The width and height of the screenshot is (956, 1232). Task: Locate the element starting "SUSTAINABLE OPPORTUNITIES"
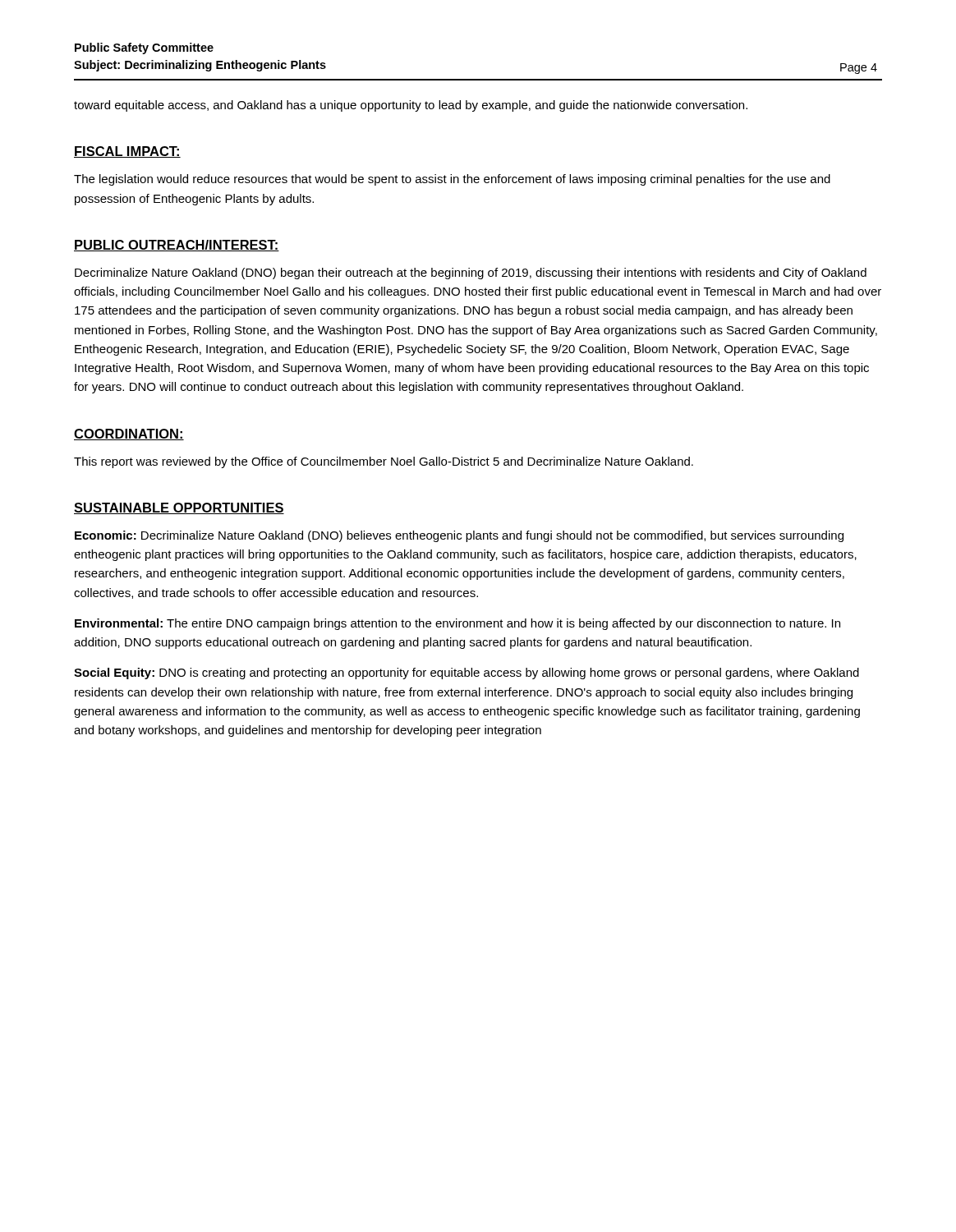pos(179,507)
